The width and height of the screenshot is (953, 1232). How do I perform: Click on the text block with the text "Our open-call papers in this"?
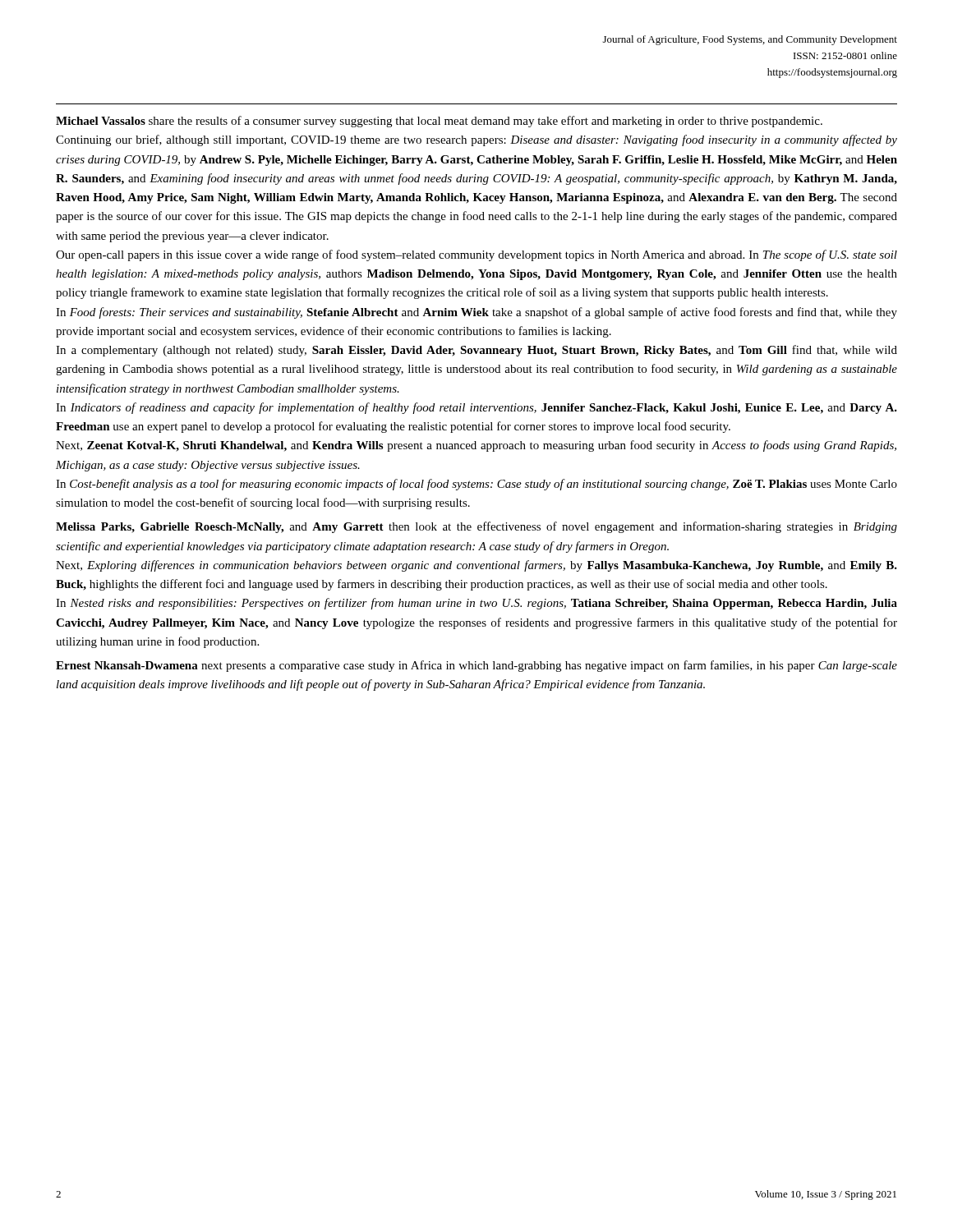(476, 274)
